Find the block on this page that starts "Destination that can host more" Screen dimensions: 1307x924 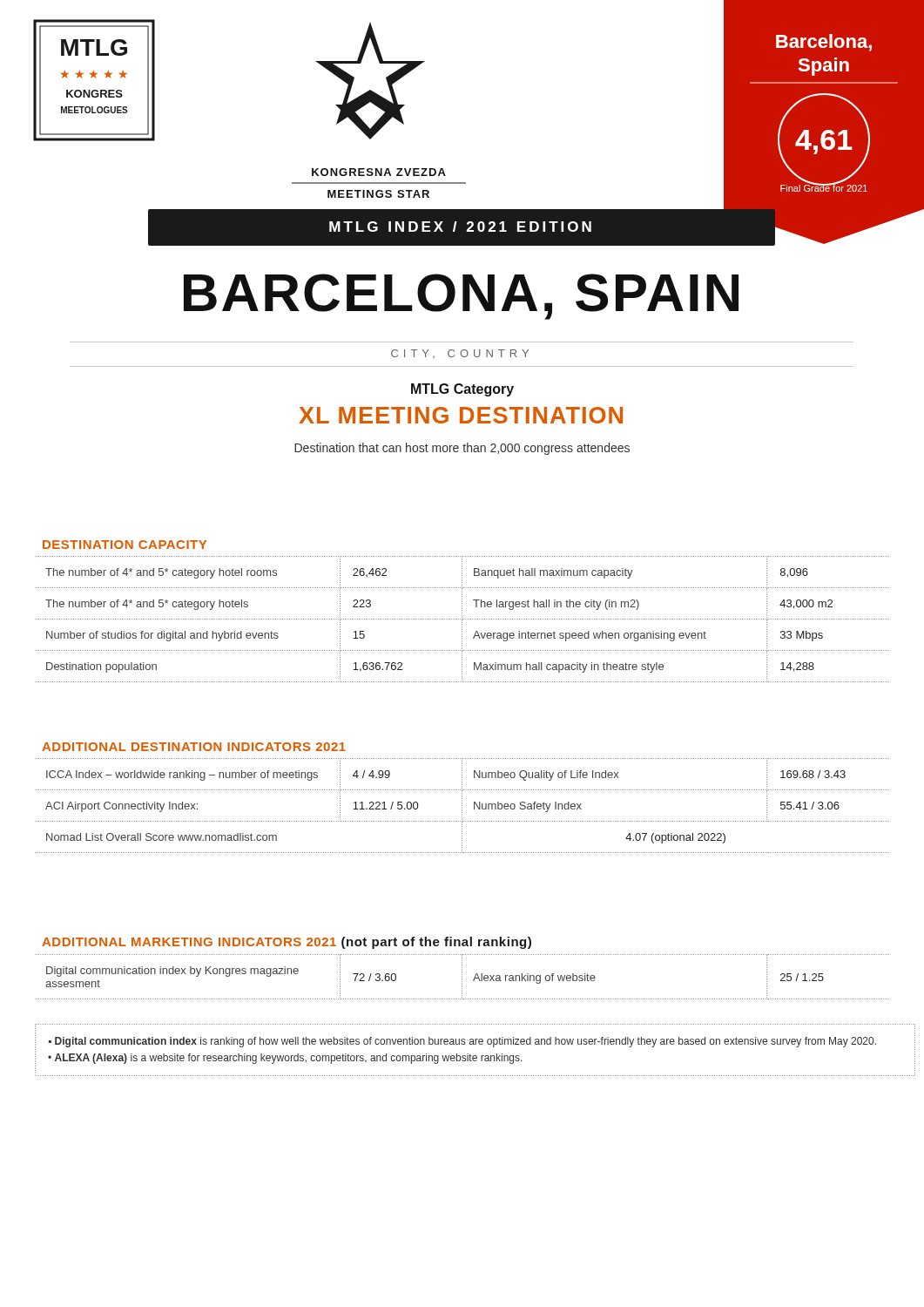[x=462, y=448]
